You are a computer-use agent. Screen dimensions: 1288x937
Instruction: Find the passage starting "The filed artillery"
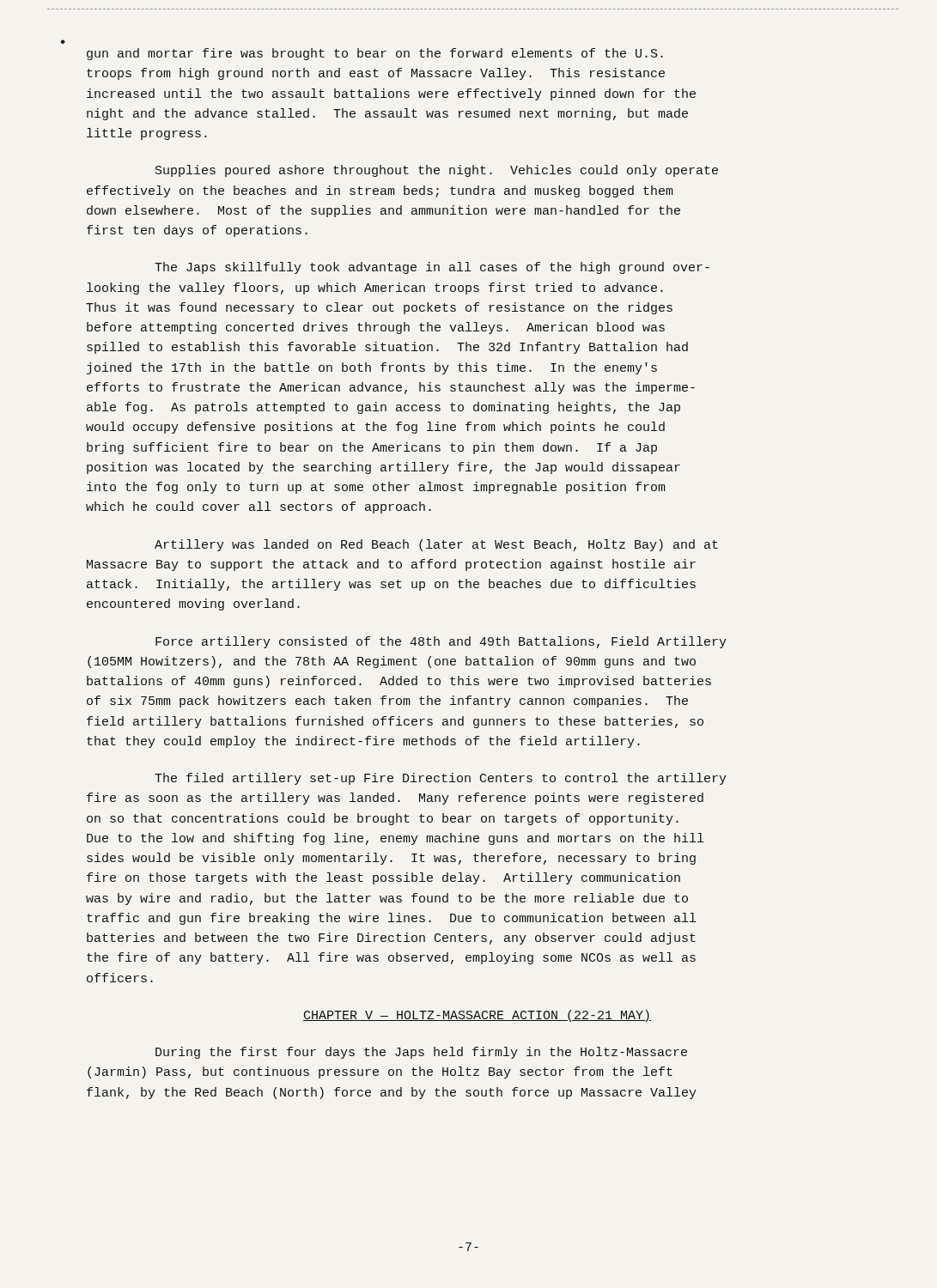click(x=406, y=879)
